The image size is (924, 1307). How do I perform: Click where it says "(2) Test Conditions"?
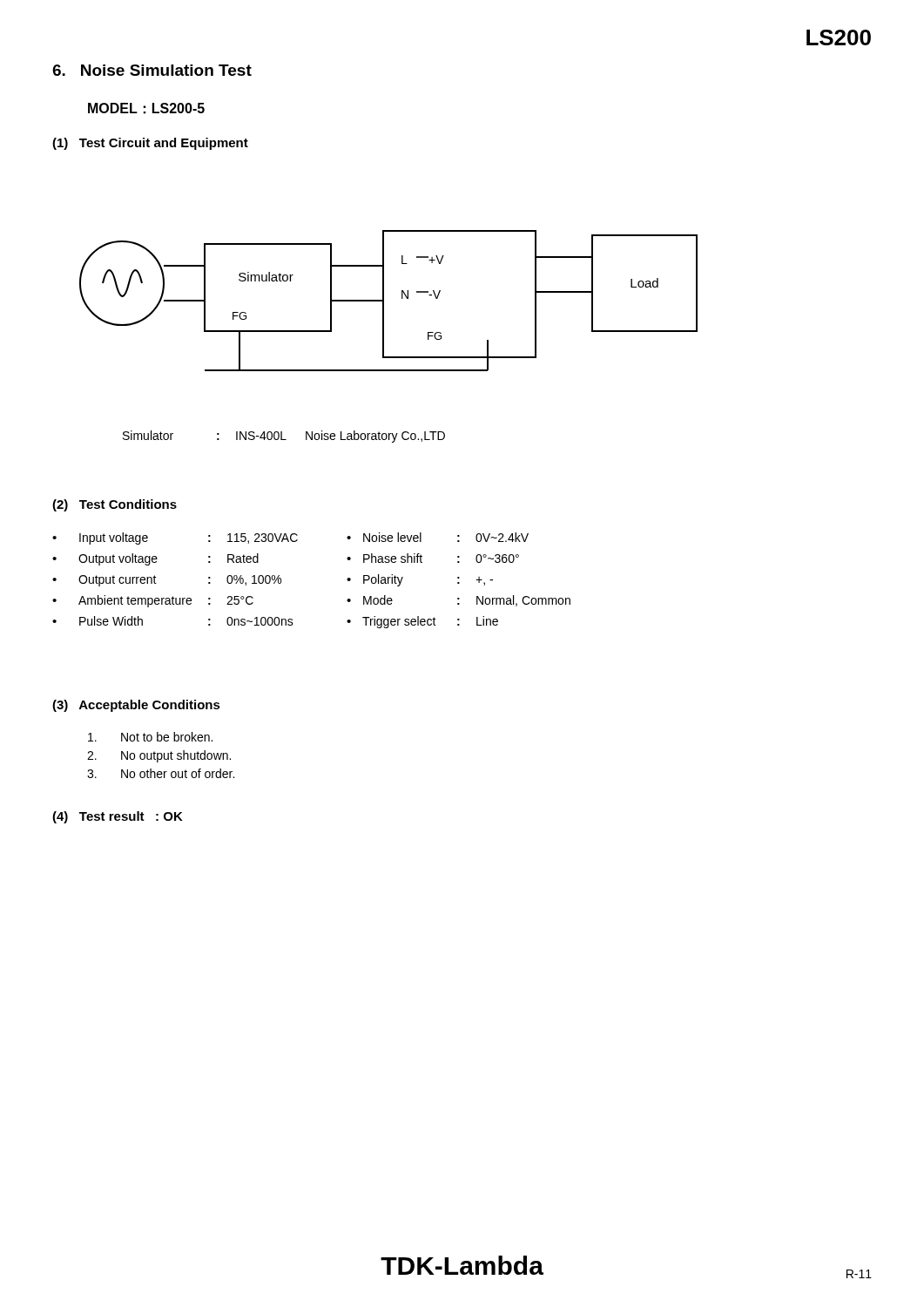tap(115, 504)
